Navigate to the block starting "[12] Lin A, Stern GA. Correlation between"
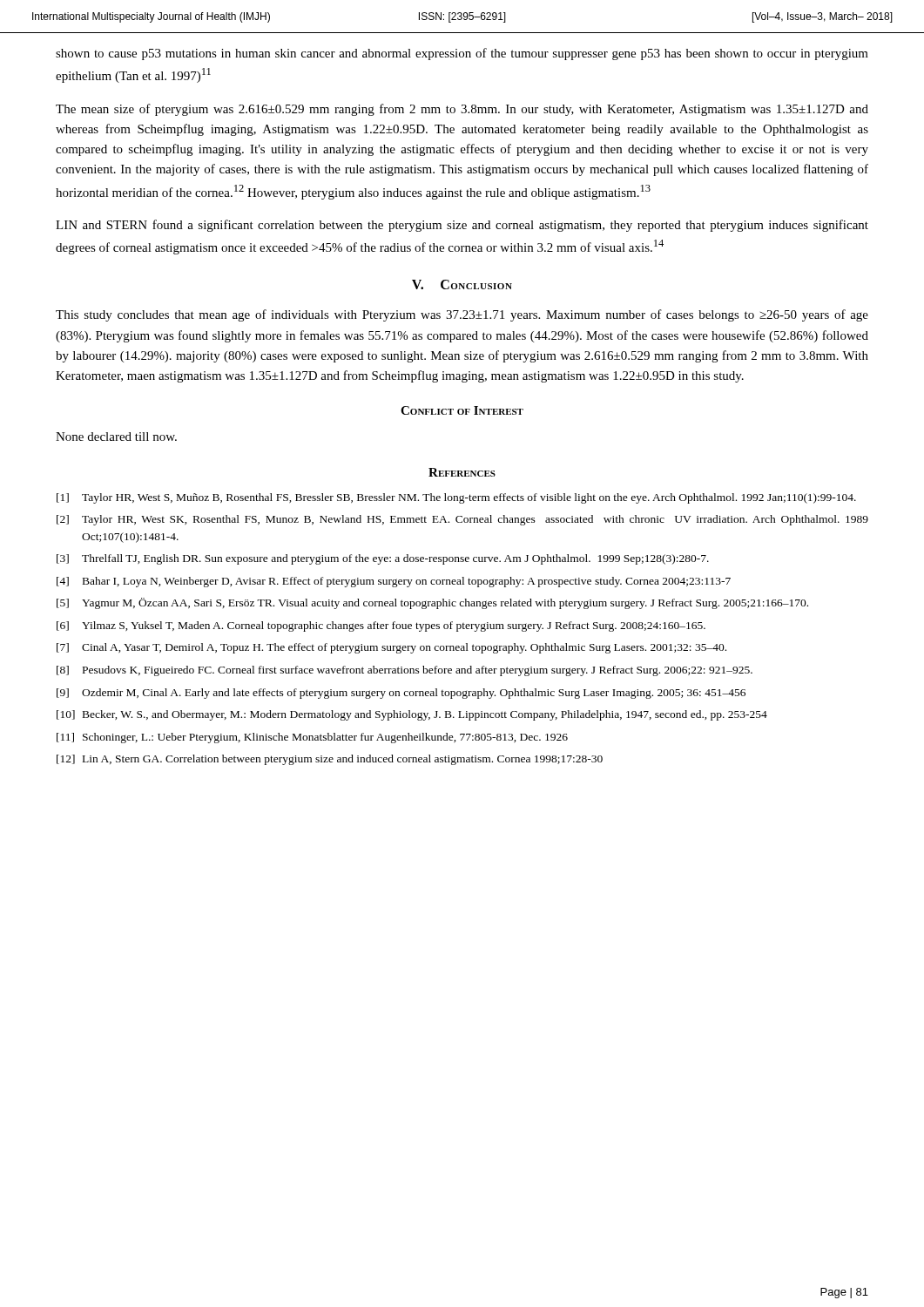Viewport: 924px width, 1307px height. click(462, 759)
